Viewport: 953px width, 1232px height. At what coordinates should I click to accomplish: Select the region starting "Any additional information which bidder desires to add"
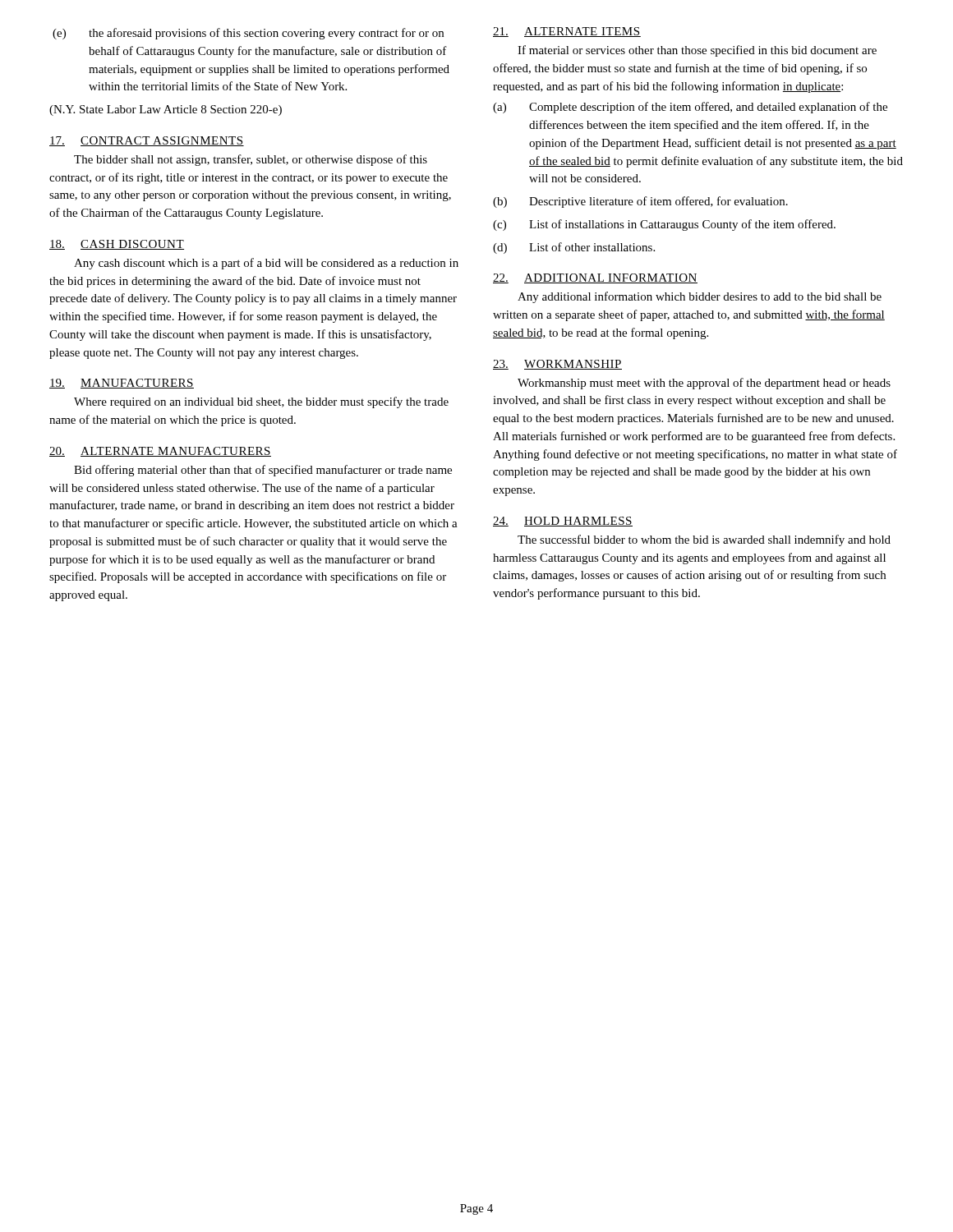[689, 315]
